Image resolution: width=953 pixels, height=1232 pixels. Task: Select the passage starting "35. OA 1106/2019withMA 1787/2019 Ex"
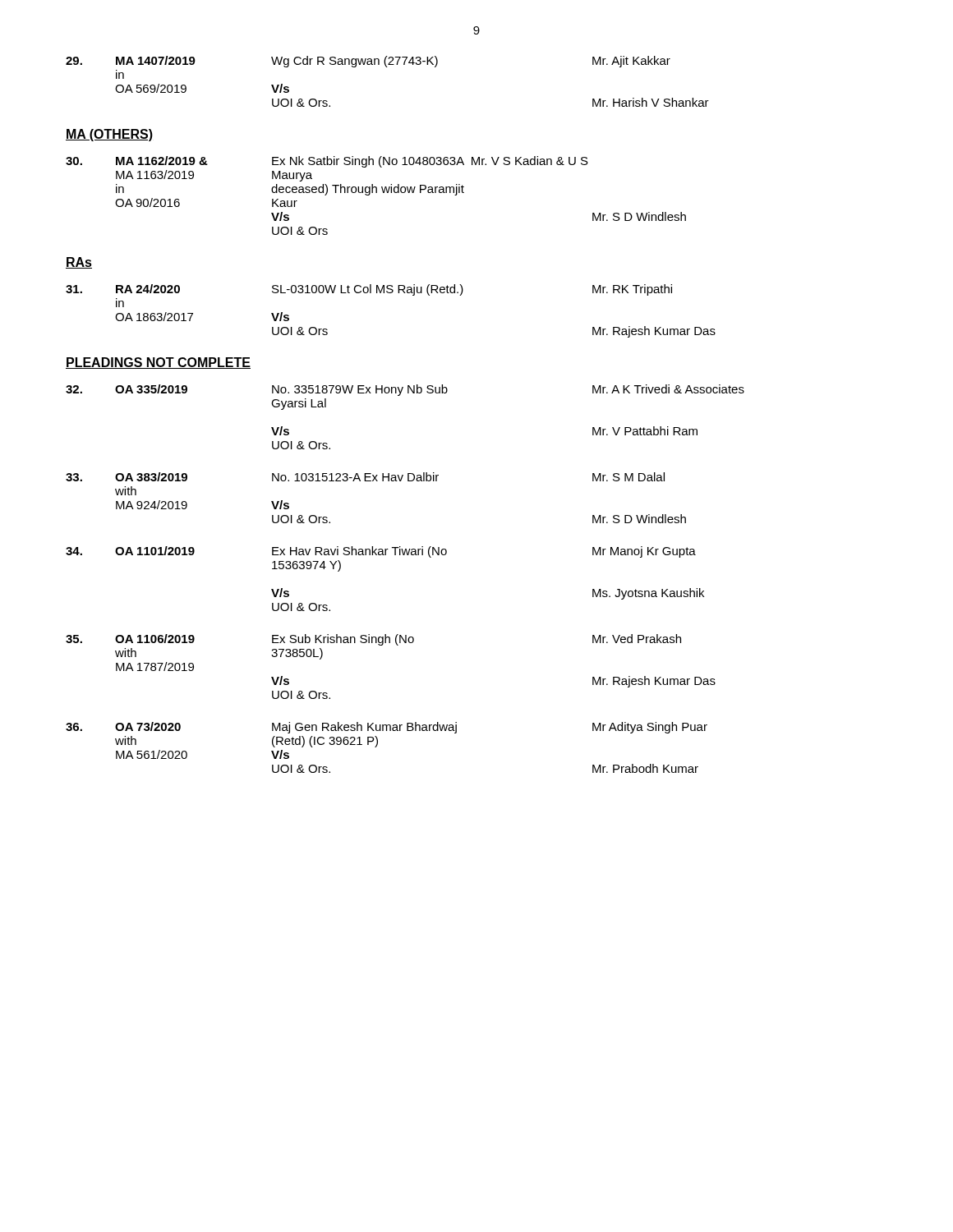pos(373,640)
